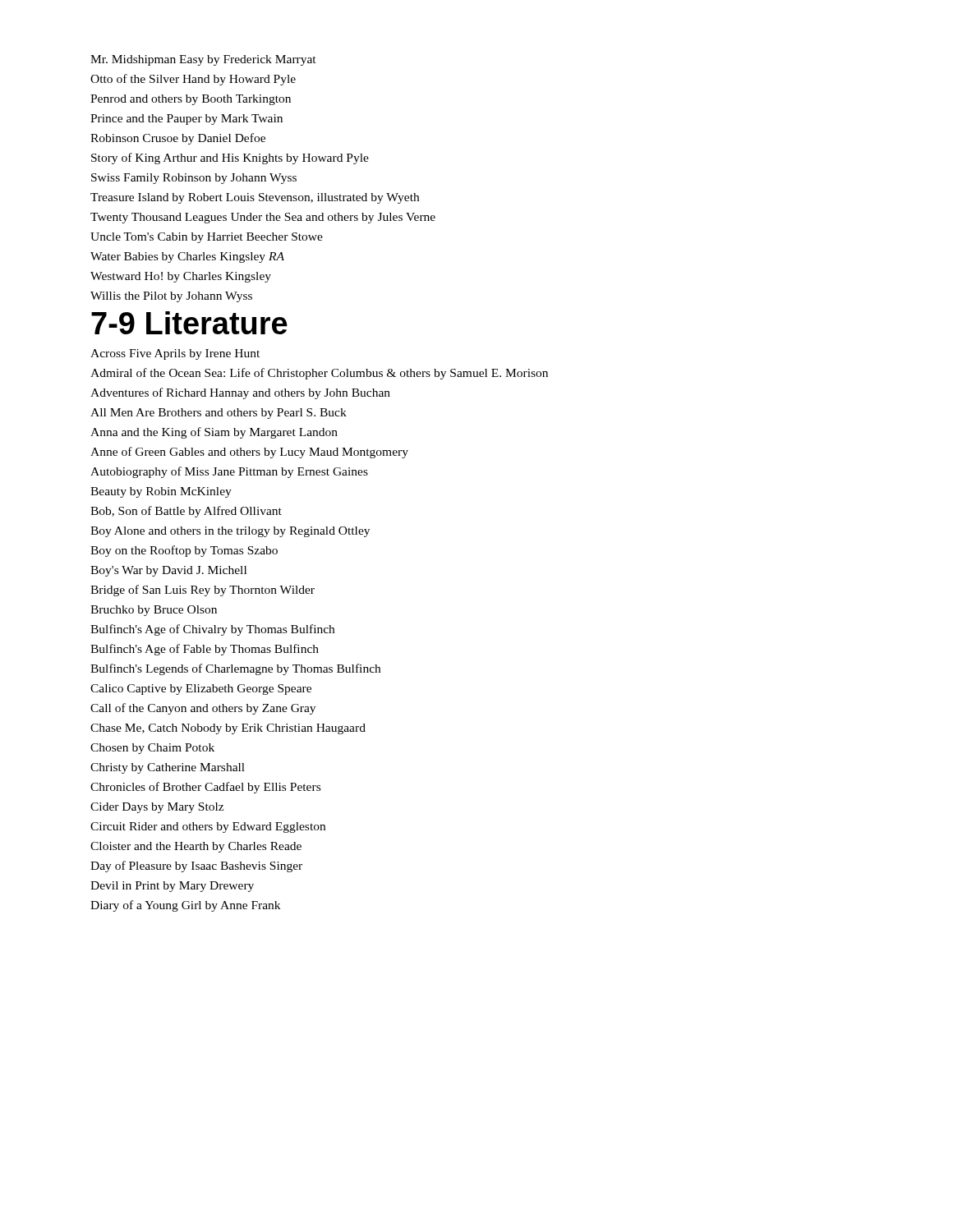The width and height of the screenshot is (953, 1232).
Task: Navigate to the text starting "Admiral of the Ocean Sea:"
Action: pyautogui.click(x=448, y=373)
